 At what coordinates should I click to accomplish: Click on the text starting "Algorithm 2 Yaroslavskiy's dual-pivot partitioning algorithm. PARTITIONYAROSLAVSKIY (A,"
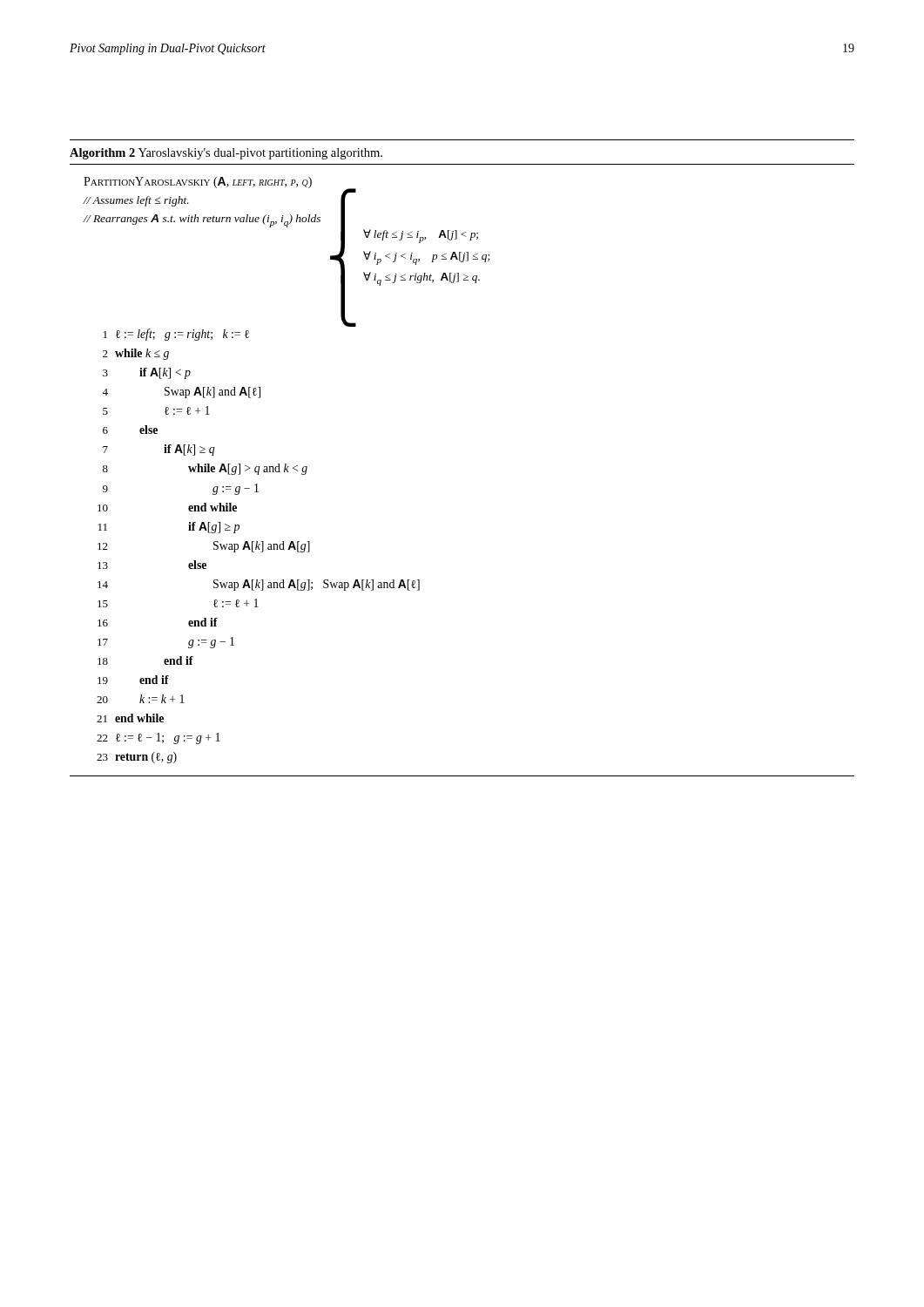click(226, 154)
